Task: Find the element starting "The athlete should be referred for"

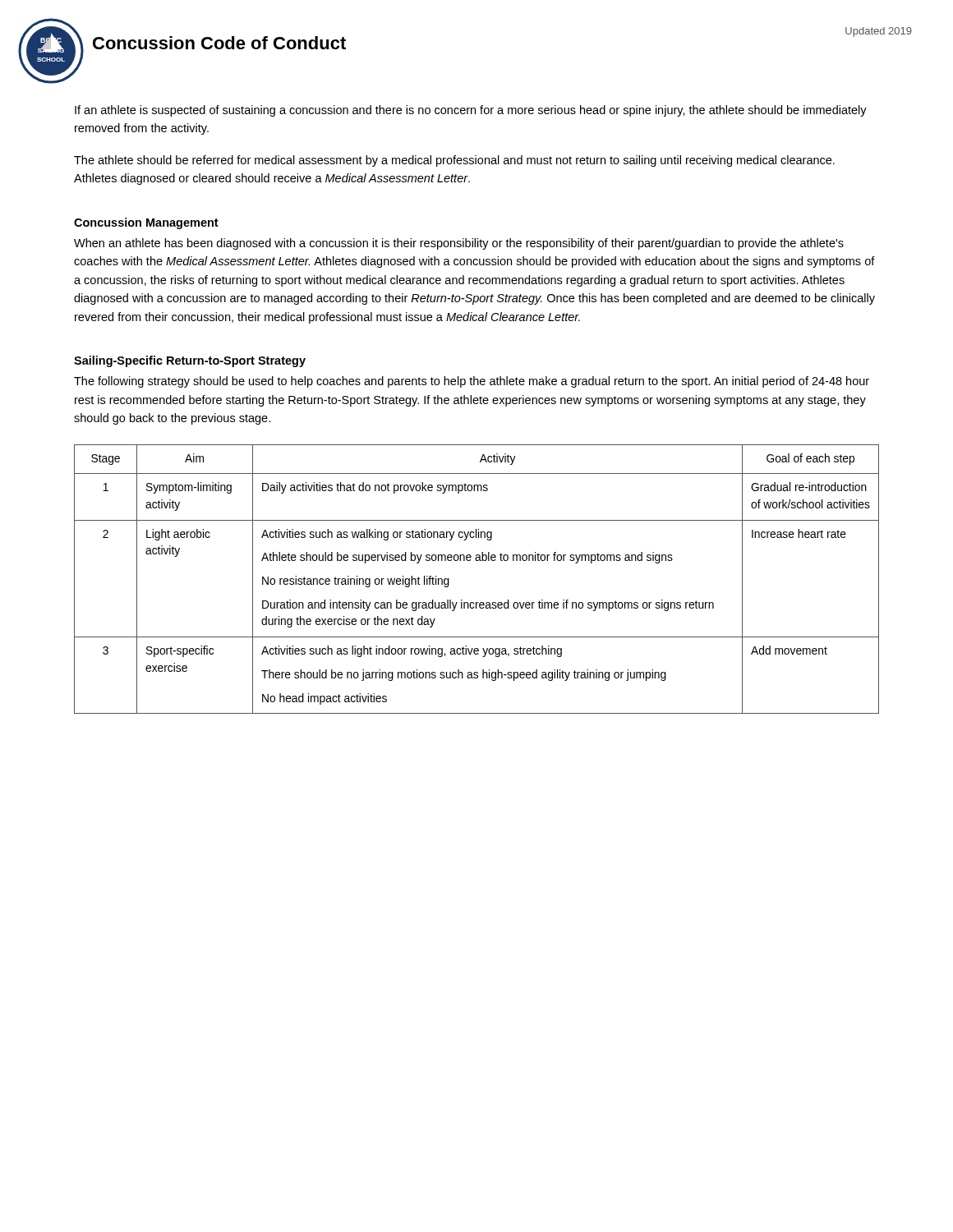Action: [x=455, y=169]
